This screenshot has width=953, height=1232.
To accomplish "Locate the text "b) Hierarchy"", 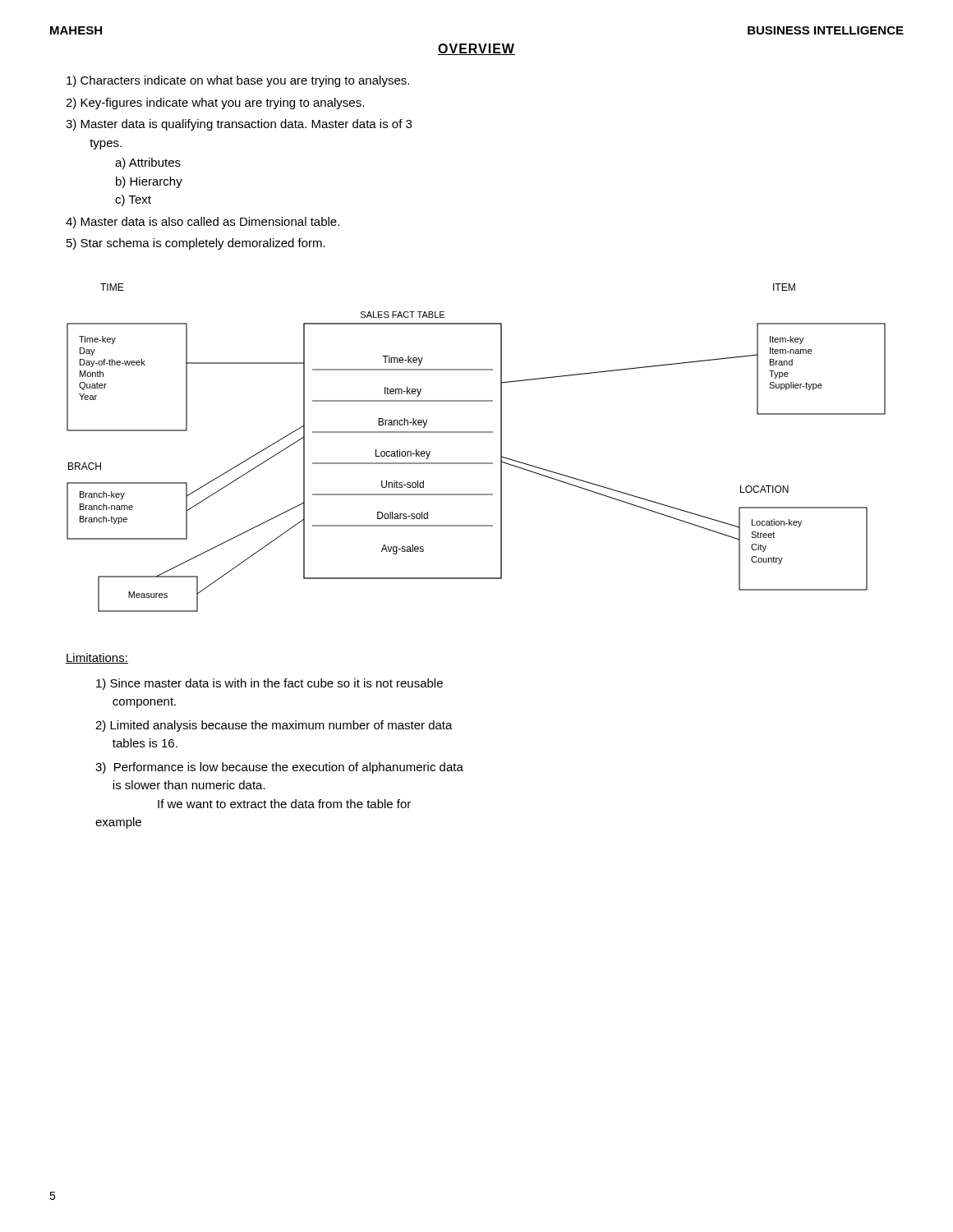I will click(x=149, y=181).
